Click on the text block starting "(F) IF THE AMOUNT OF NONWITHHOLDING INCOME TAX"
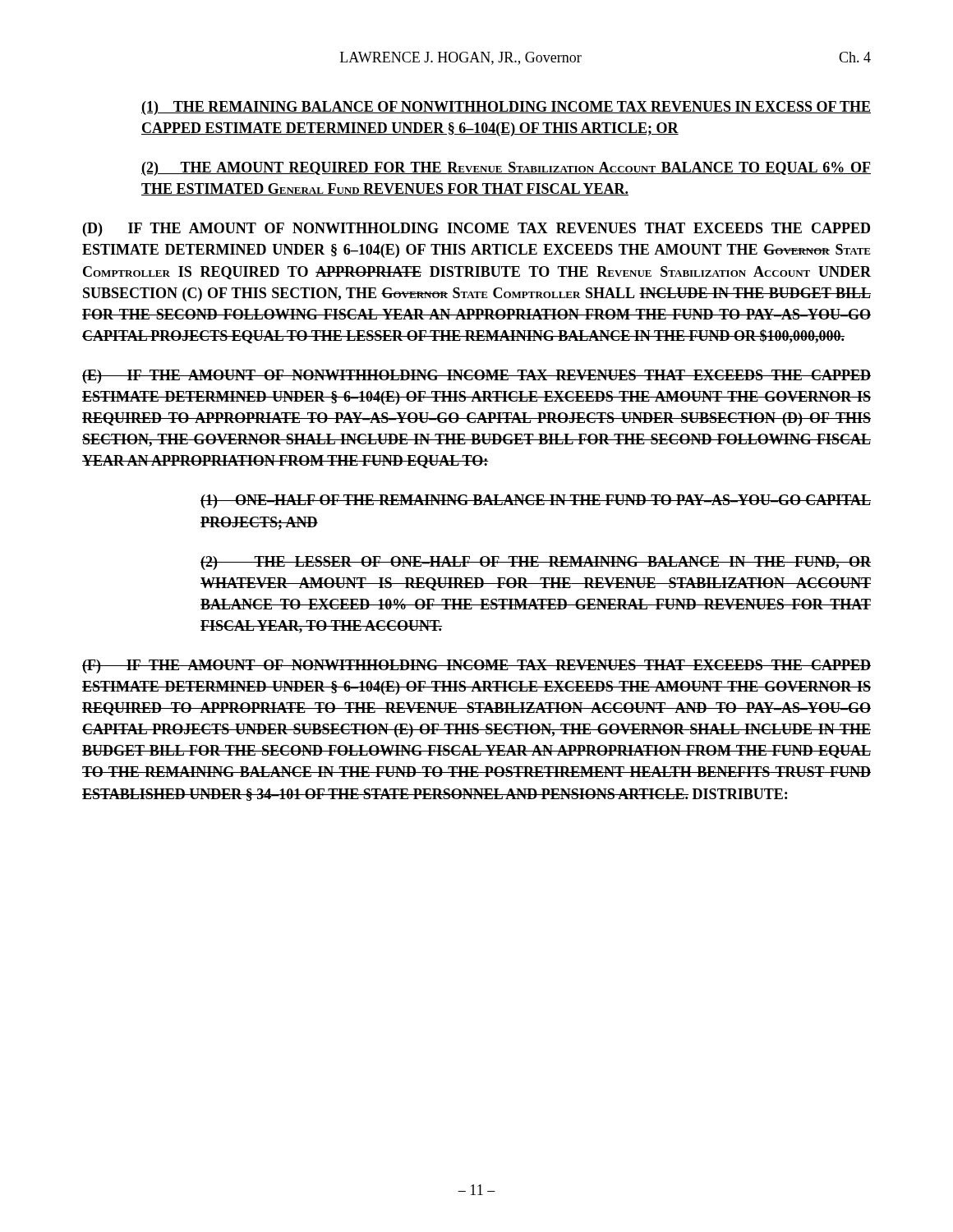This screenshot has height=1232, width=953. tap(476, 730)
